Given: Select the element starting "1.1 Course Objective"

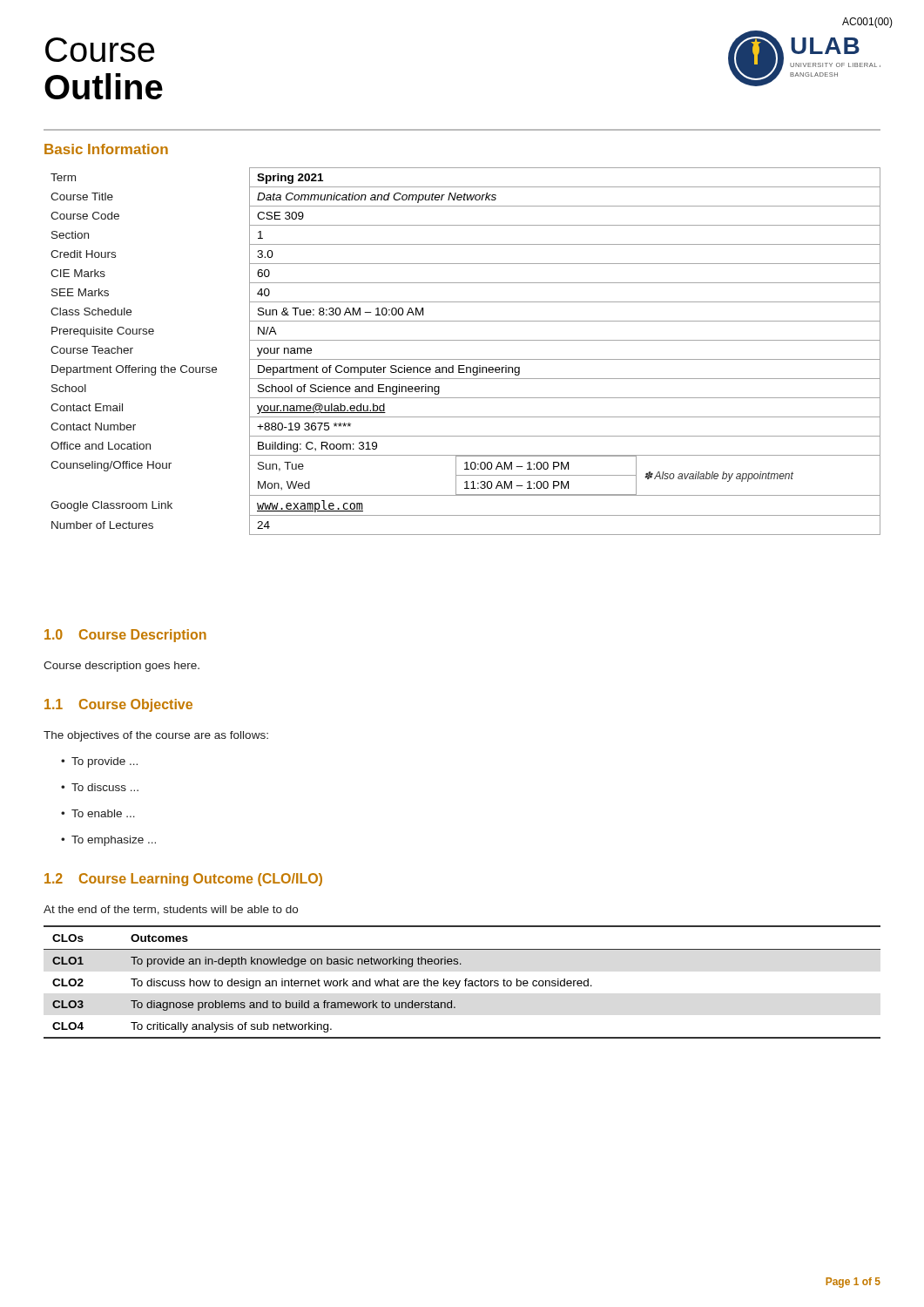Looking at the screenshot, I should (118, 704).
